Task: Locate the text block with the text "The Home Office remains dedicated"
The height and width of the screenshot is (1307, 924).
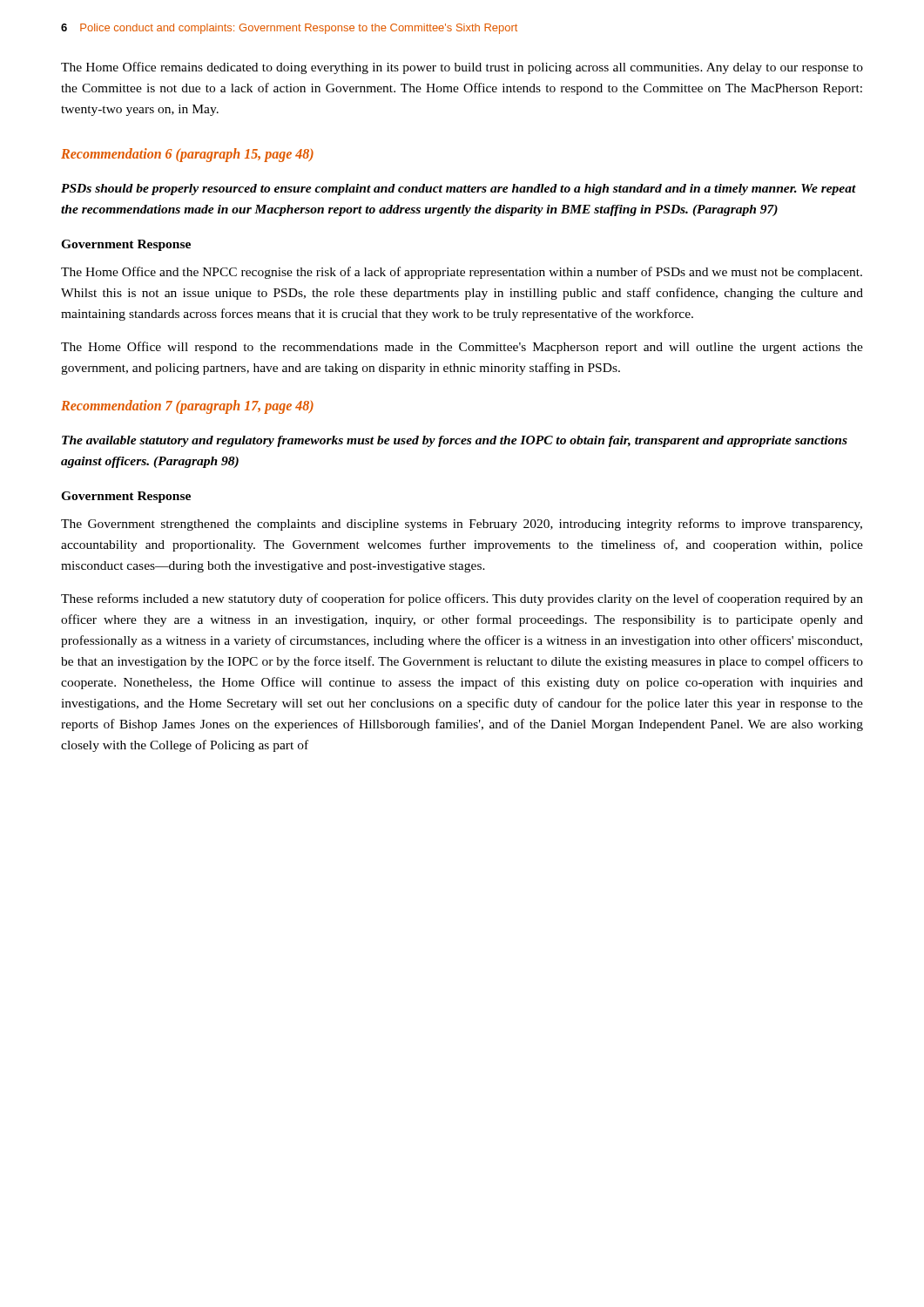Action: pos(462,88)
